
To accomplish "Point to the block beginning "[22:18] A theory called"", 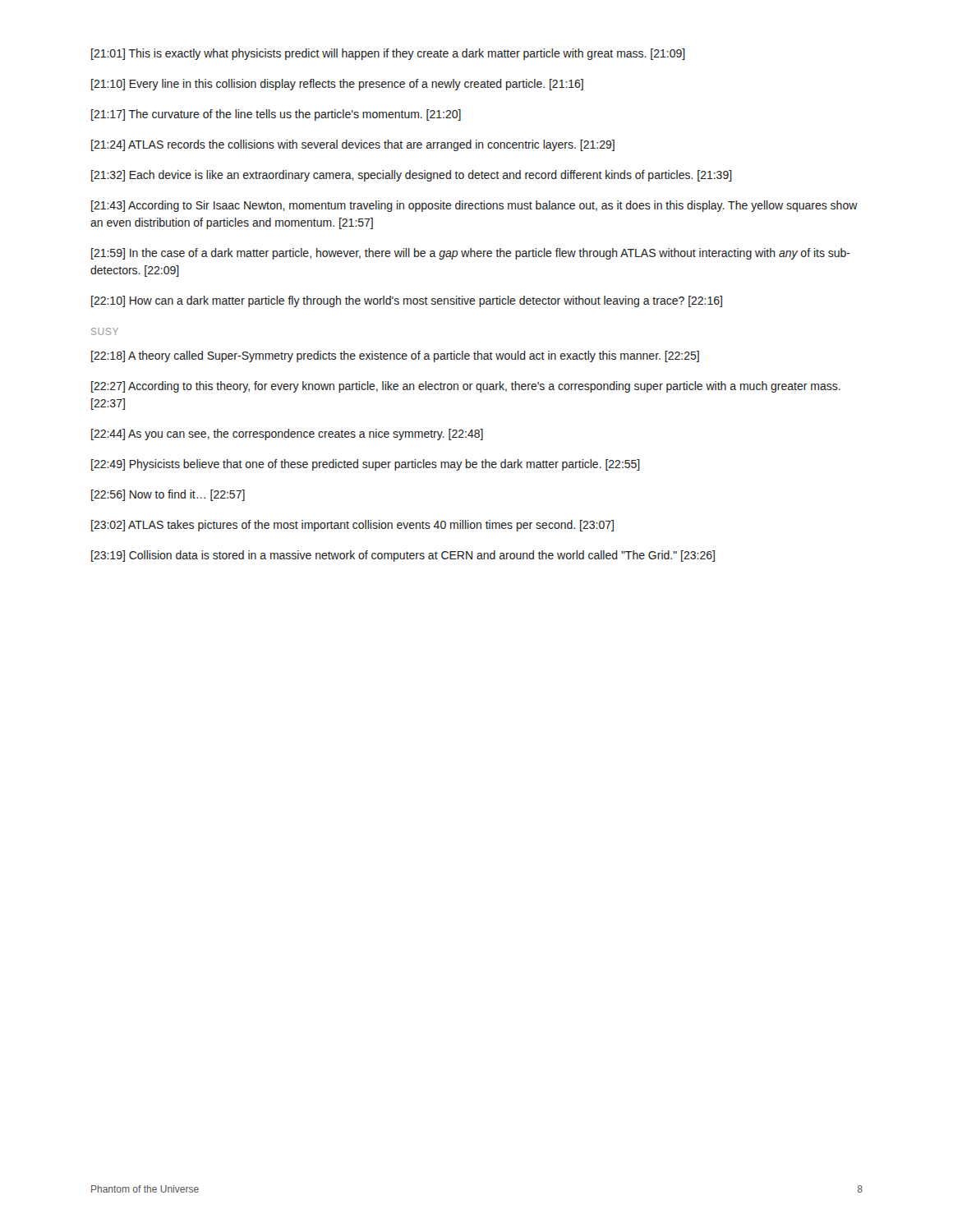I will pos(395,356).
